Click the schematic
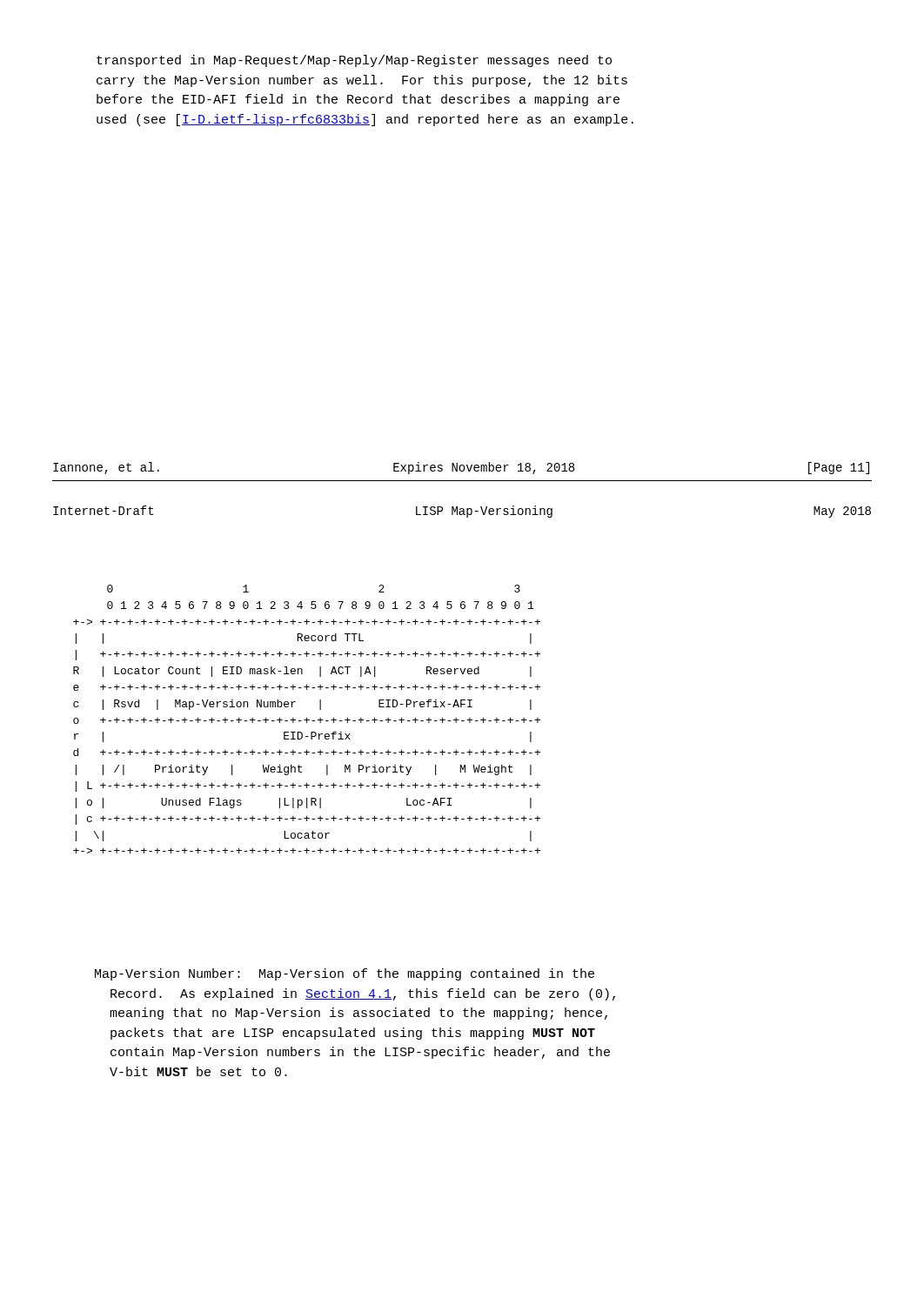The height and width of the screenshot is (1305, 924). point(462,721)
